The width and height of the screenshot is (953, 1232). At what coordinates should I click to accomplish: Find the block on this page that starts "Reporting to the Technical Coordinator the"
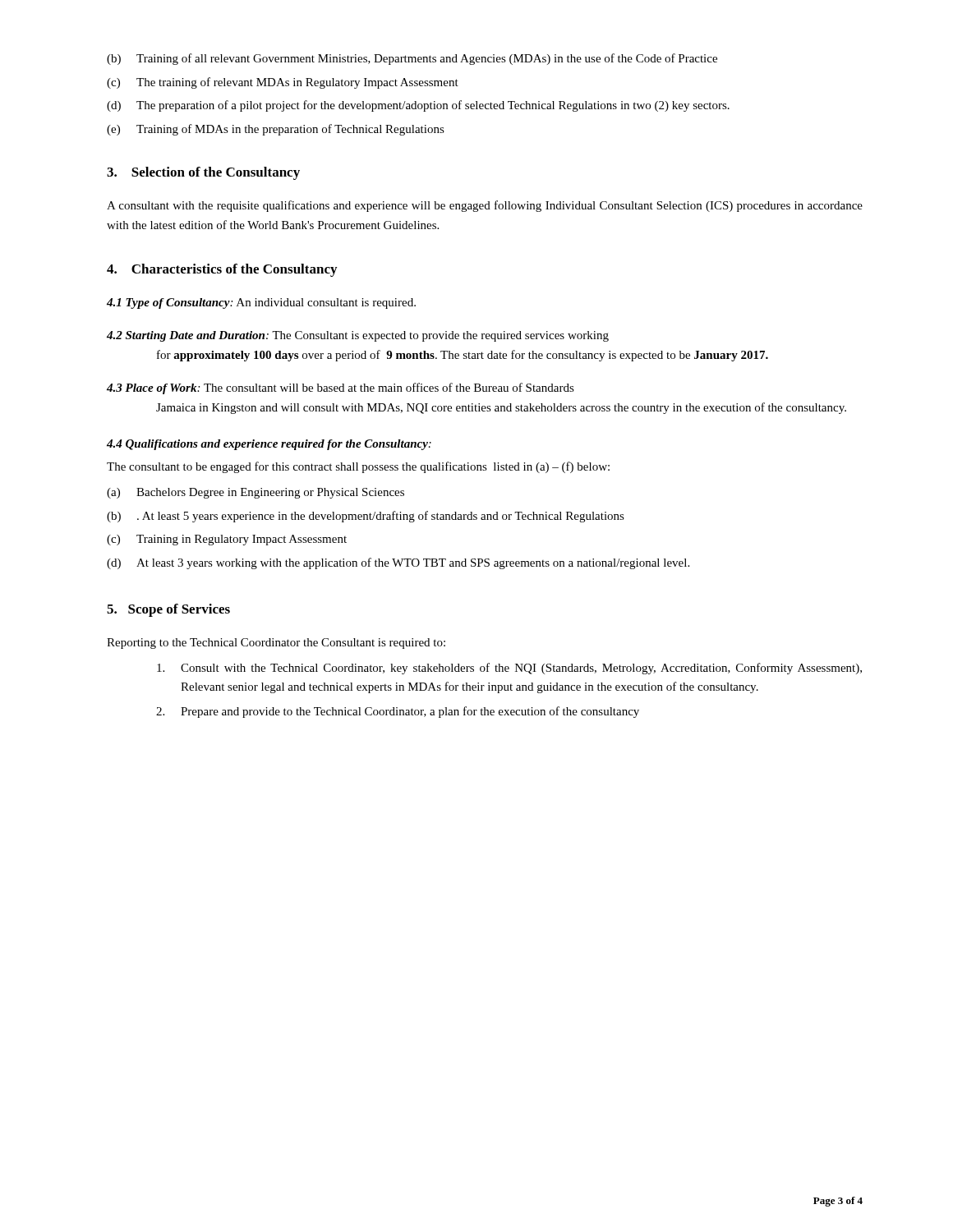pyautogui.click(x=277, y=642)
